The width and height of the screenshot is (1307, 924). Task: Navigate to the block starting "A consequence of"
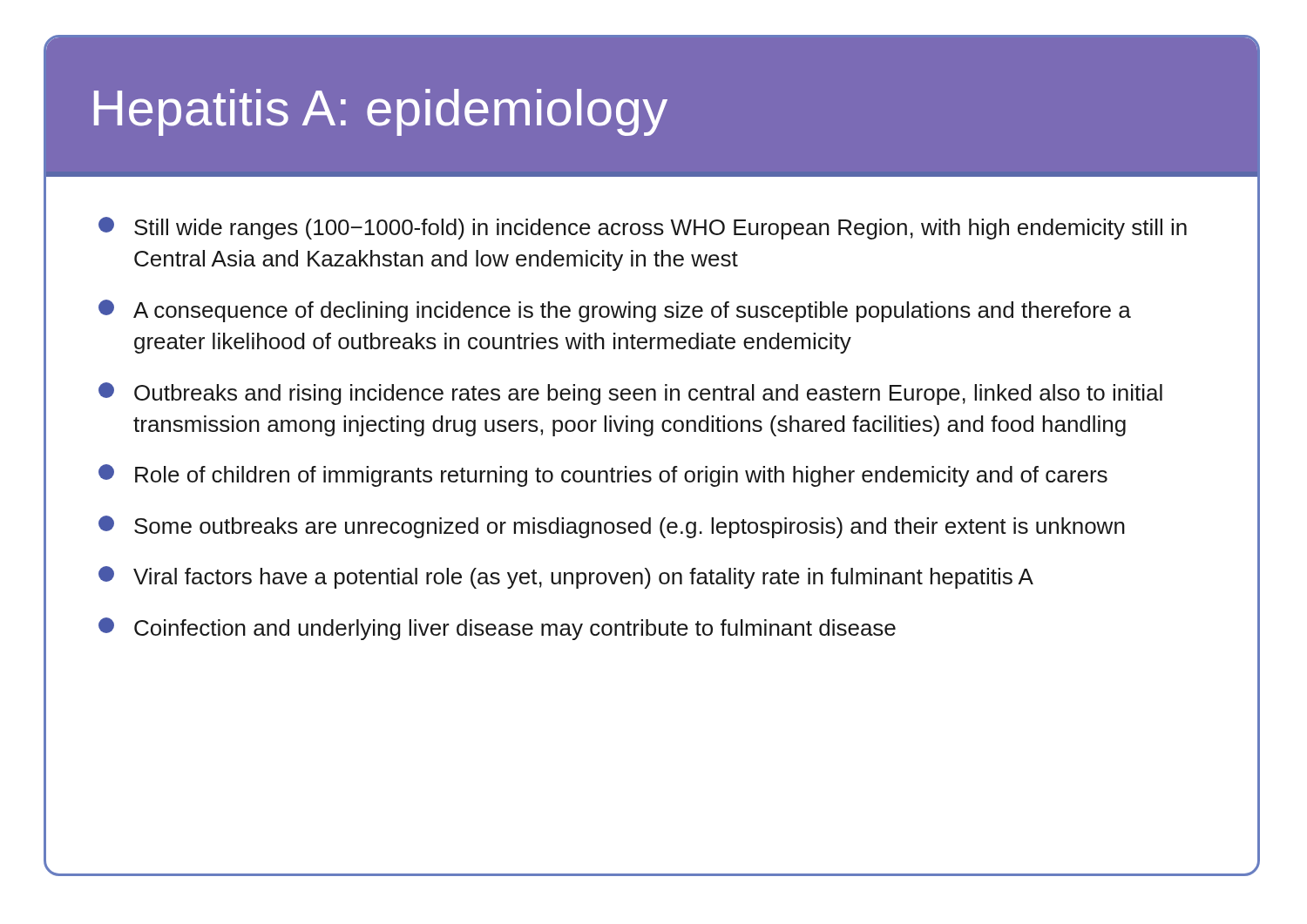(x=652, y=326)
